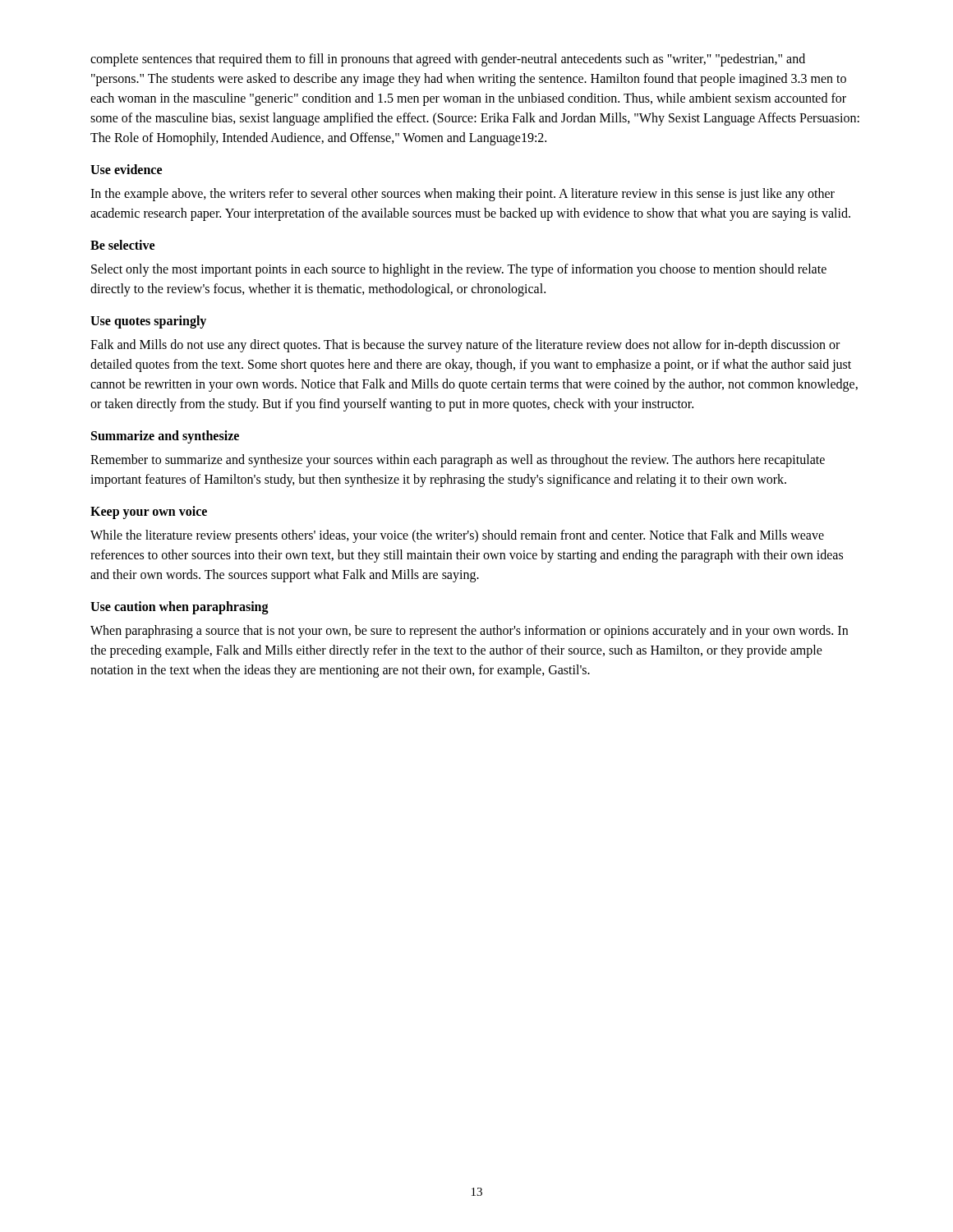Find the text starting "complete sentences that required them"
This screenshot has width=953, height=1232.
pyautogui.click(x=476, y=99)
